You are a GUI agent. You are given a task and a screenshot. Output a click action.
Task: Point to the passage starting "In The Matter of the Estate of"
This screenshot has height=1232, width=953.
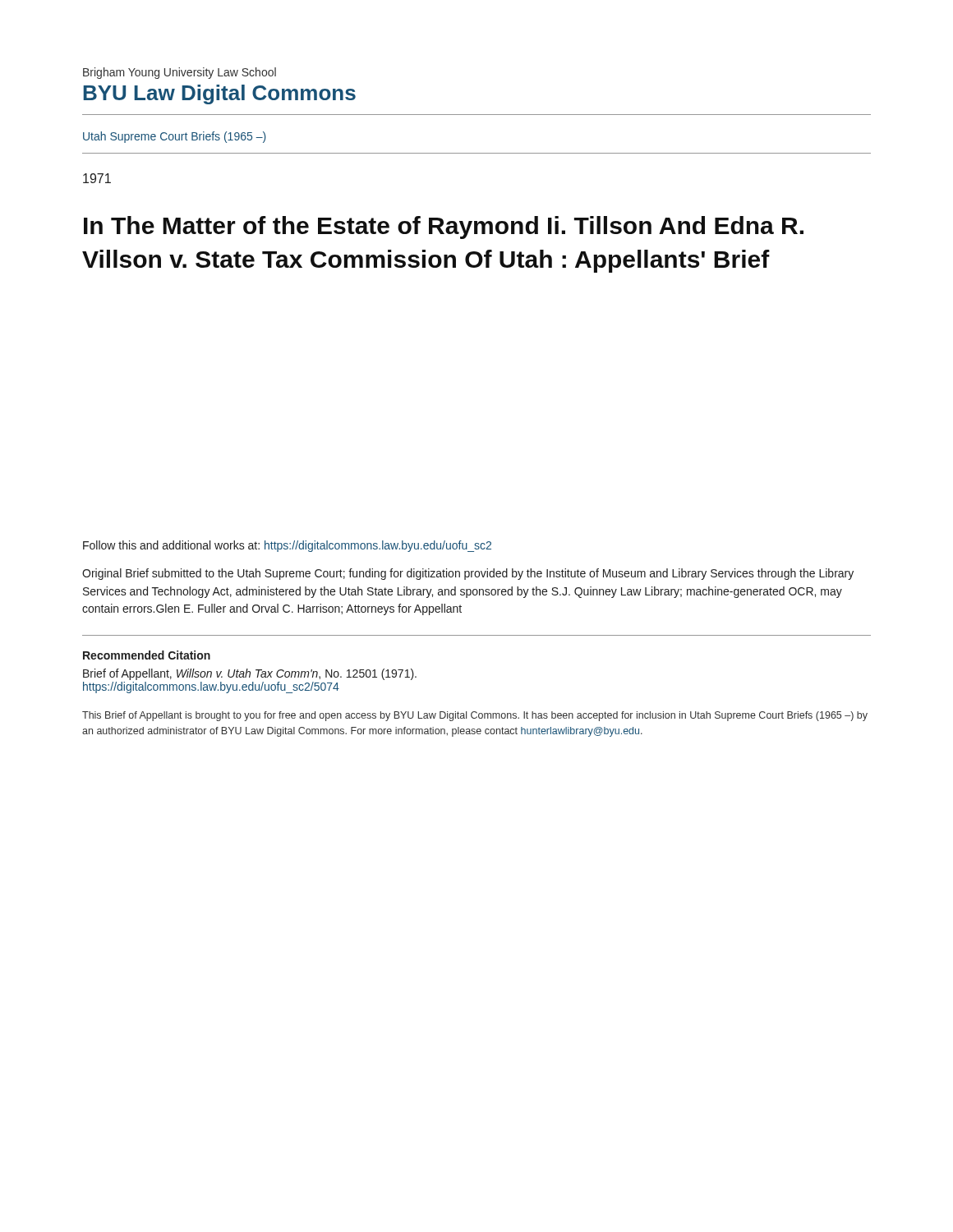[x=444, y=242]
